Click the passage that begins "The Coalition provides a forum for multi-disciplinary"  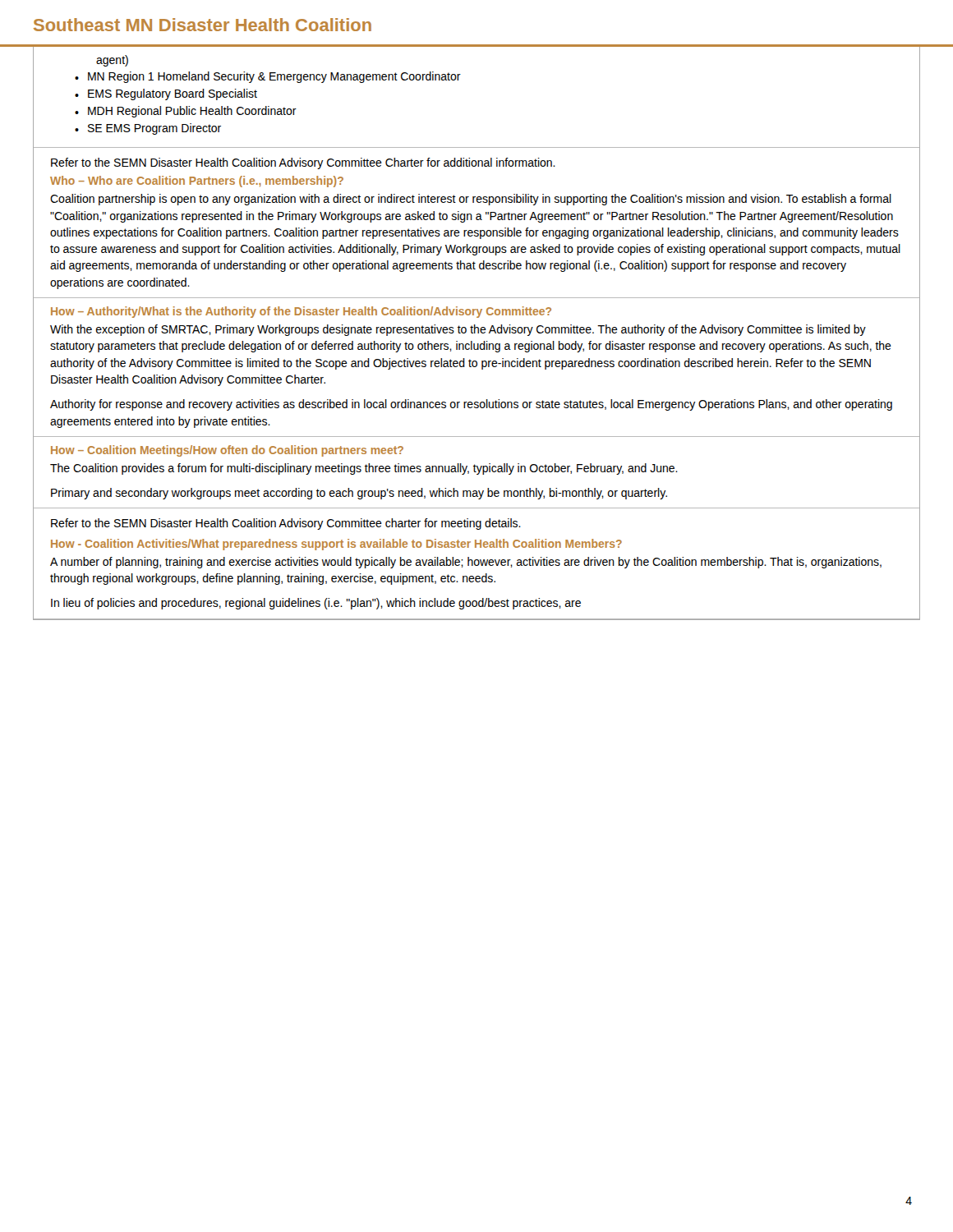pos(364,468)
